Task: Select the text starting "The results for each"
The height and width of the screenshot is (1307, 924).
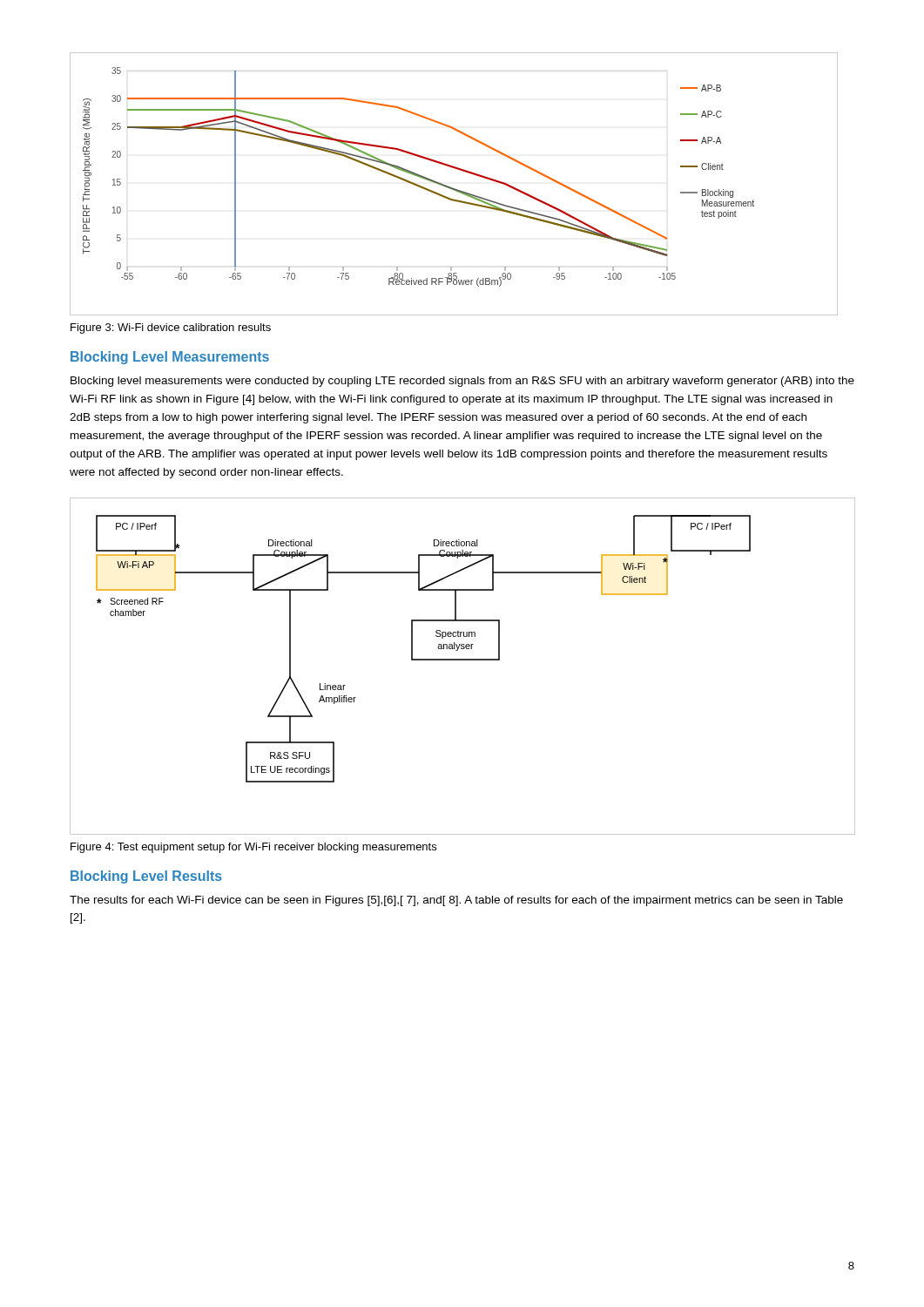Action: [x=456, y=908]
